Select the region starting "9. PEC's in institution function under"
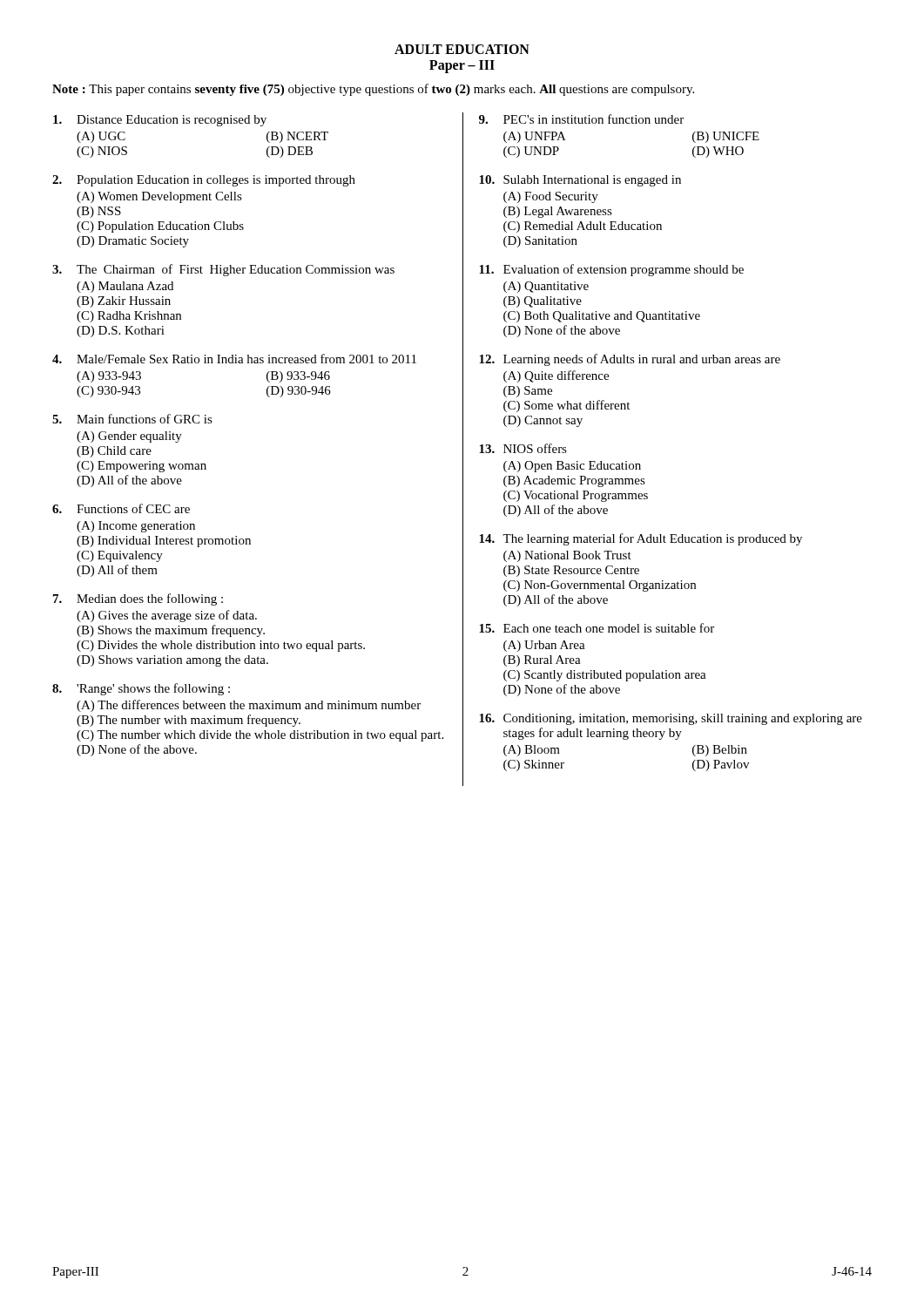Image resolution: width=924 pixels, height=1307 pixels. 581,119
